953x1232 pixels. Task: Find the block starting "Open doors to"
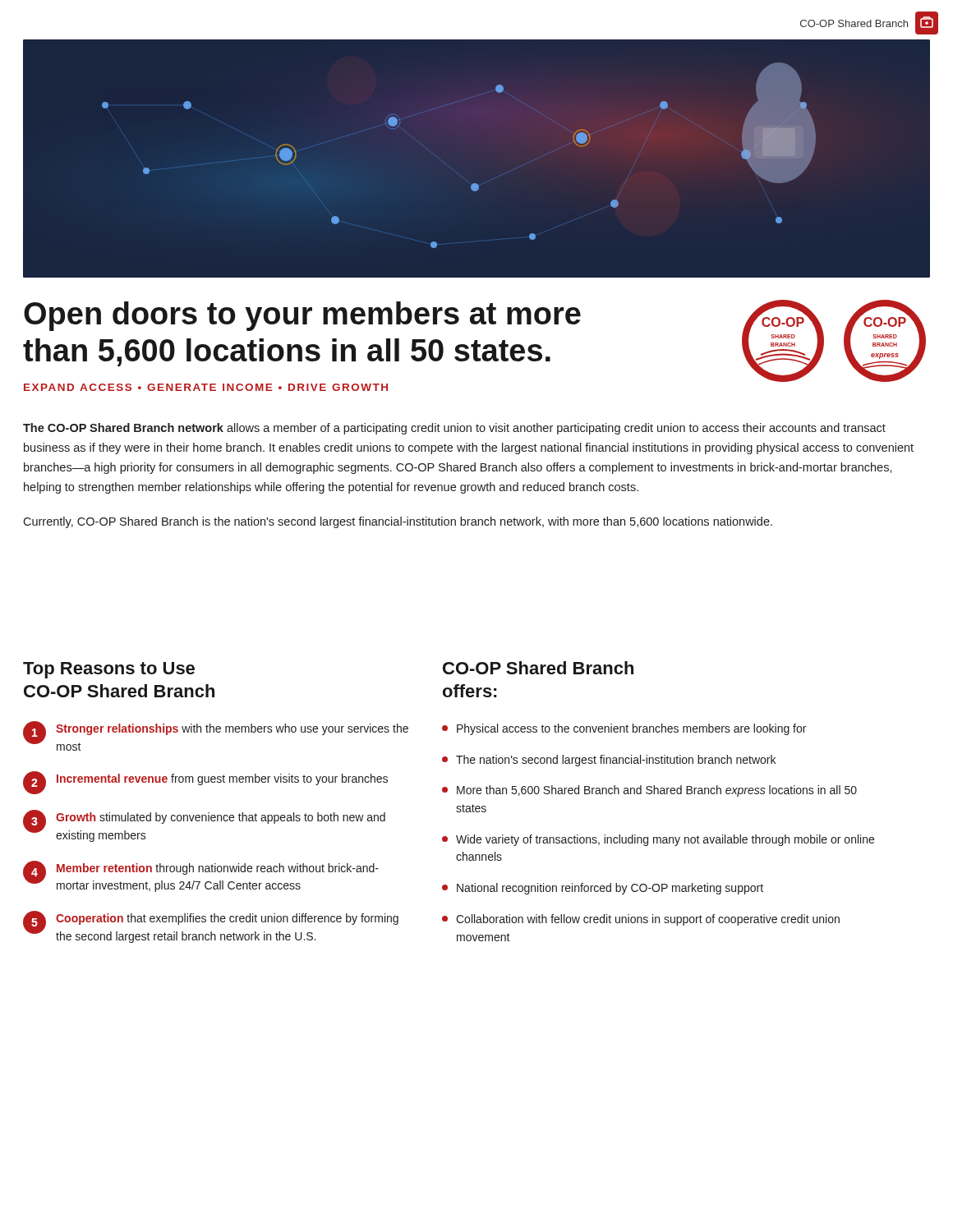(x=302, y=344)
